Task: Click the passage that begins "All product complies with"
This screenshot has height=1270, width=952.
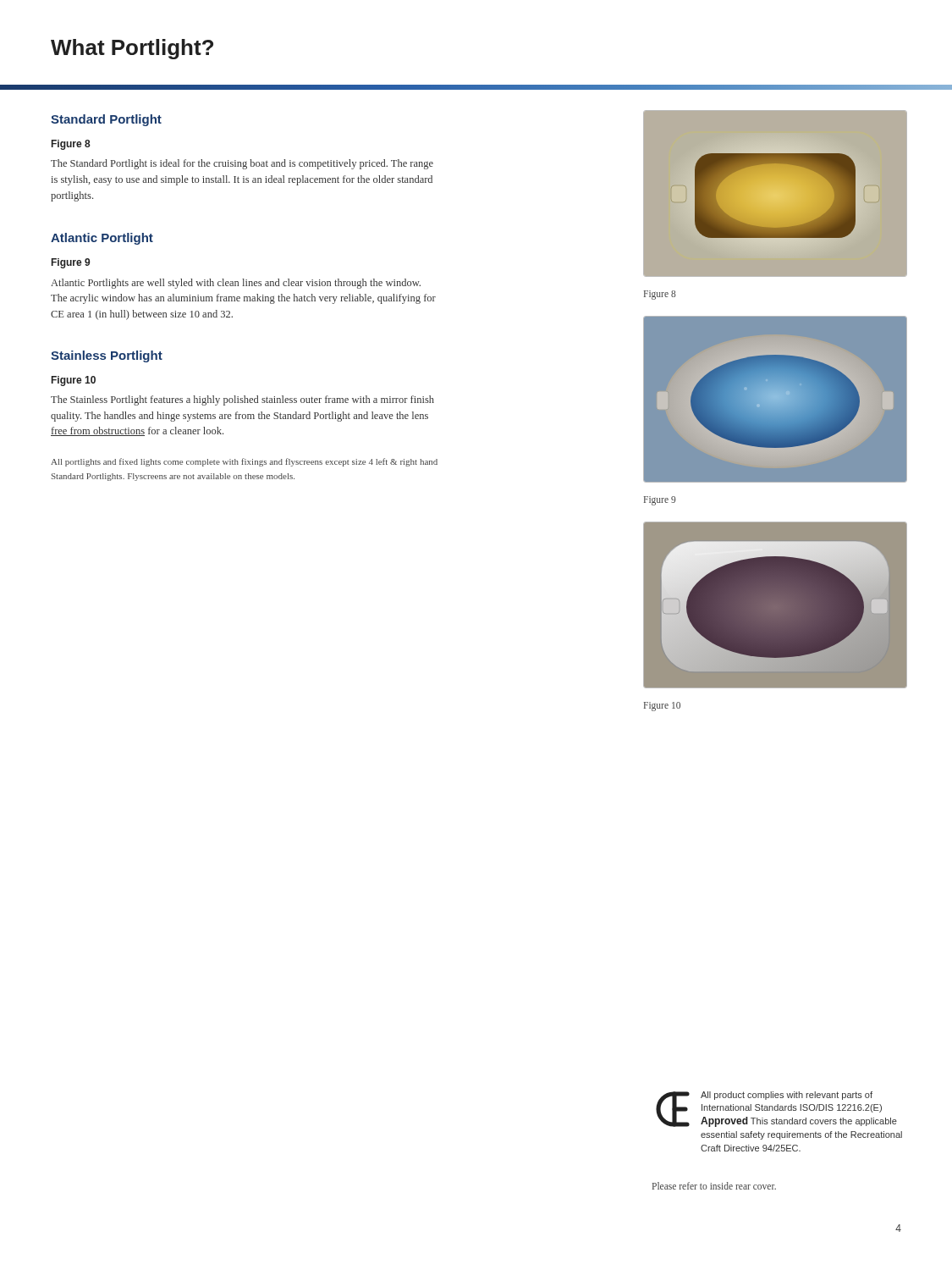Action: tap(778, 1122)
